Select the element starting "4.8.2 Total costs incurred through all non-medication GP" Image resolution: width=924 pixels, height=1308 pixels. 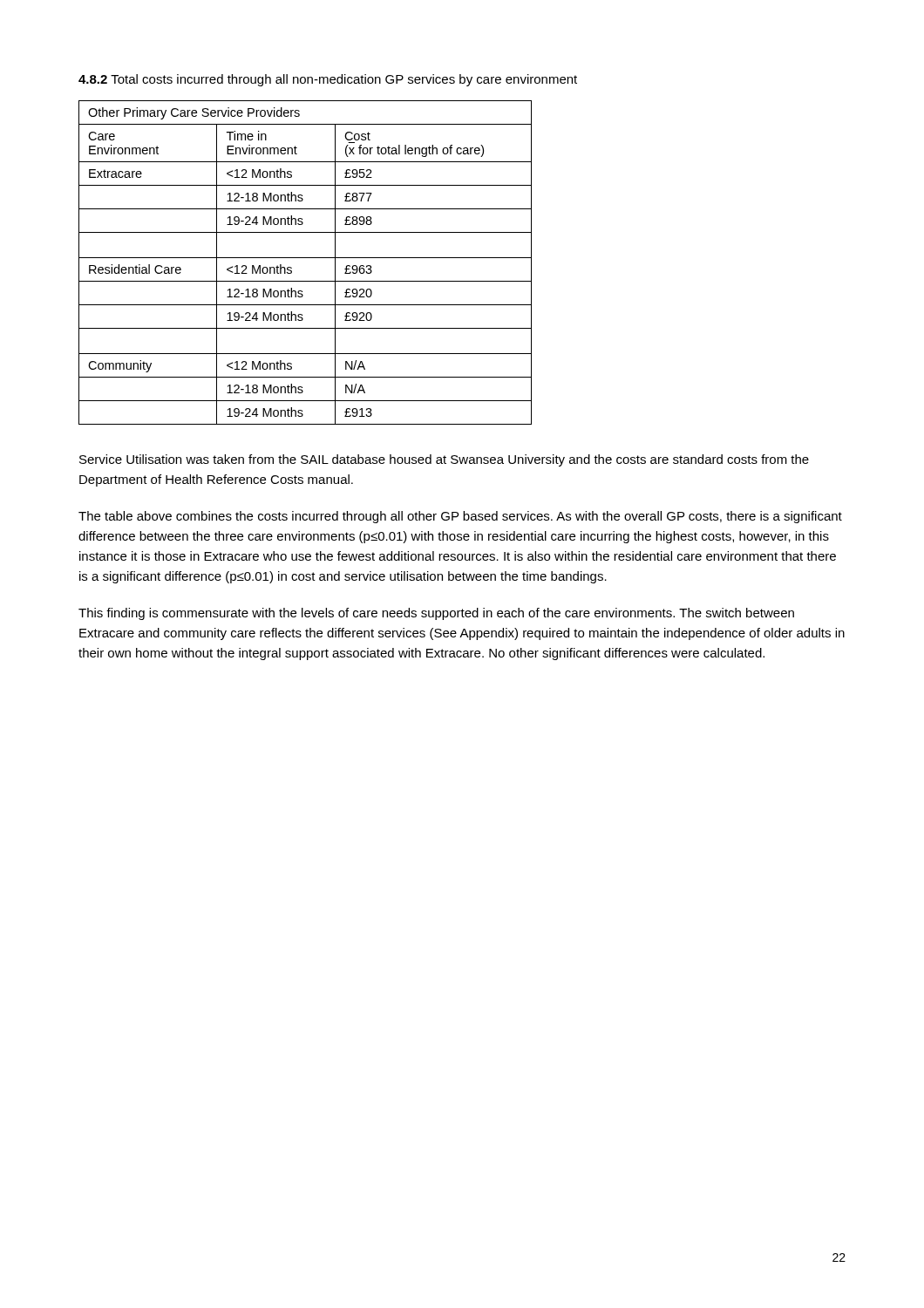pos(328,79)
